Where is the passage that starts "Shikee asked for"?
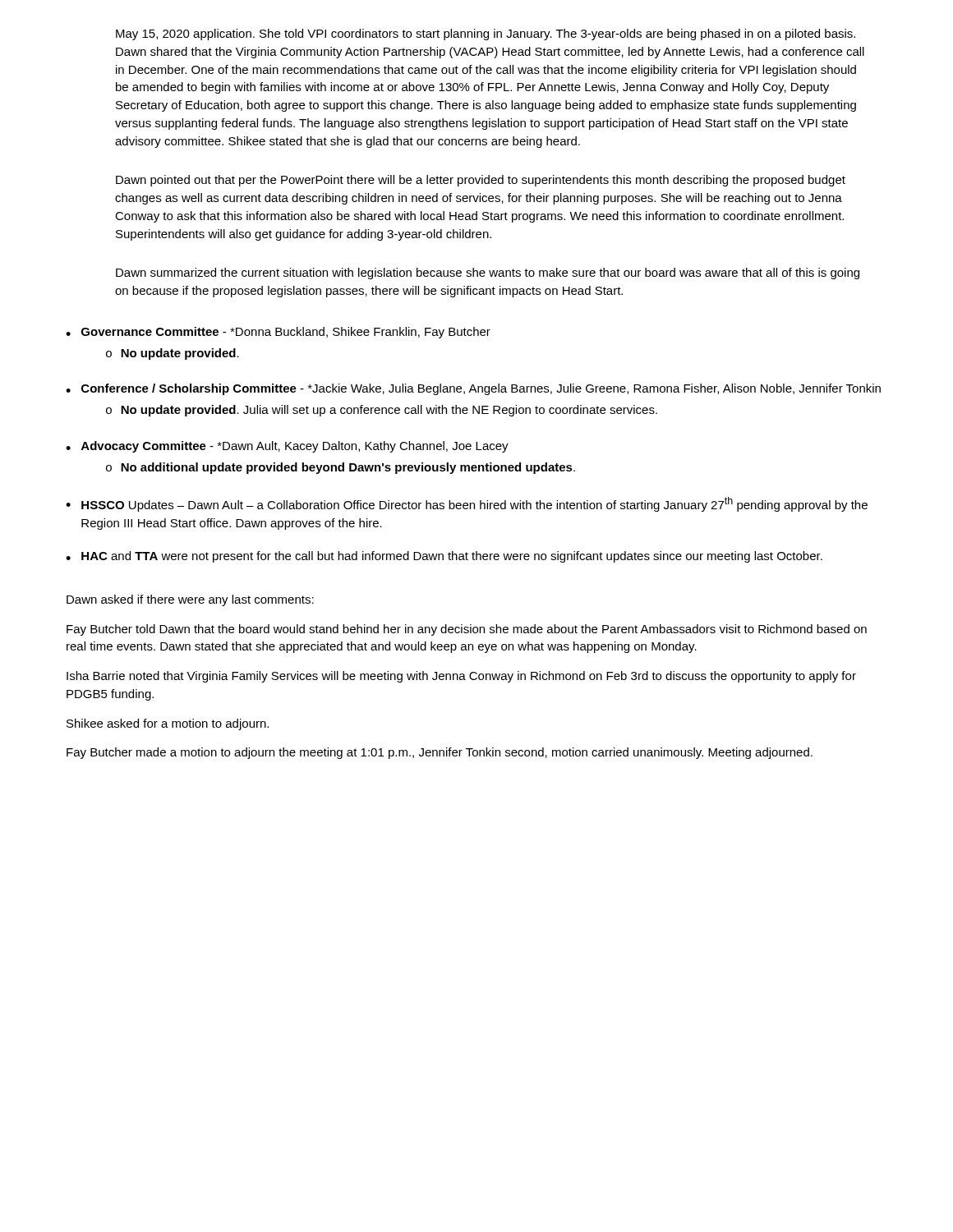 point(168,723)
